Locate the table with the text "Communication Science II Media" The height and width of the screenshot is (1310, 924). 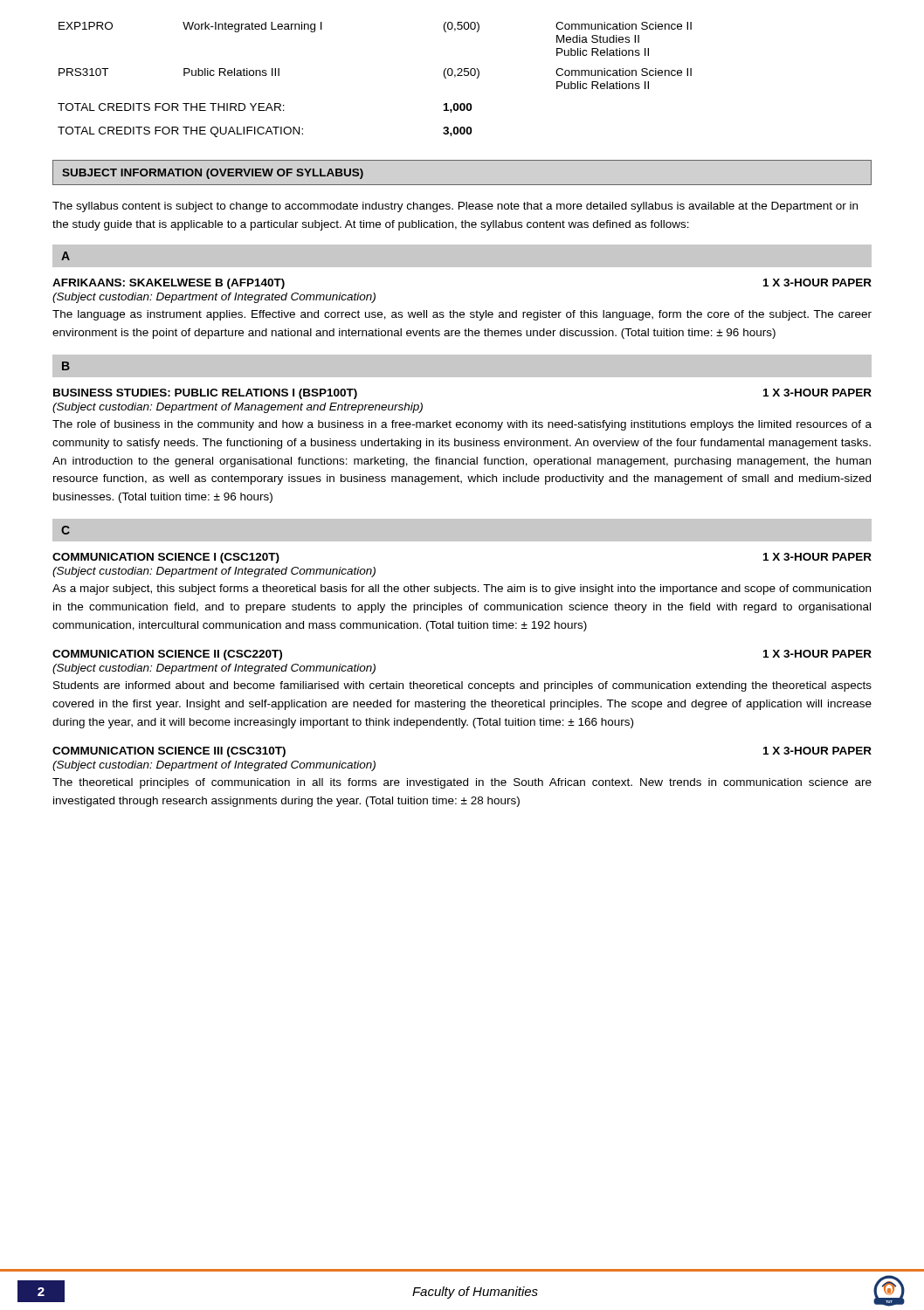tap(462, 79)
